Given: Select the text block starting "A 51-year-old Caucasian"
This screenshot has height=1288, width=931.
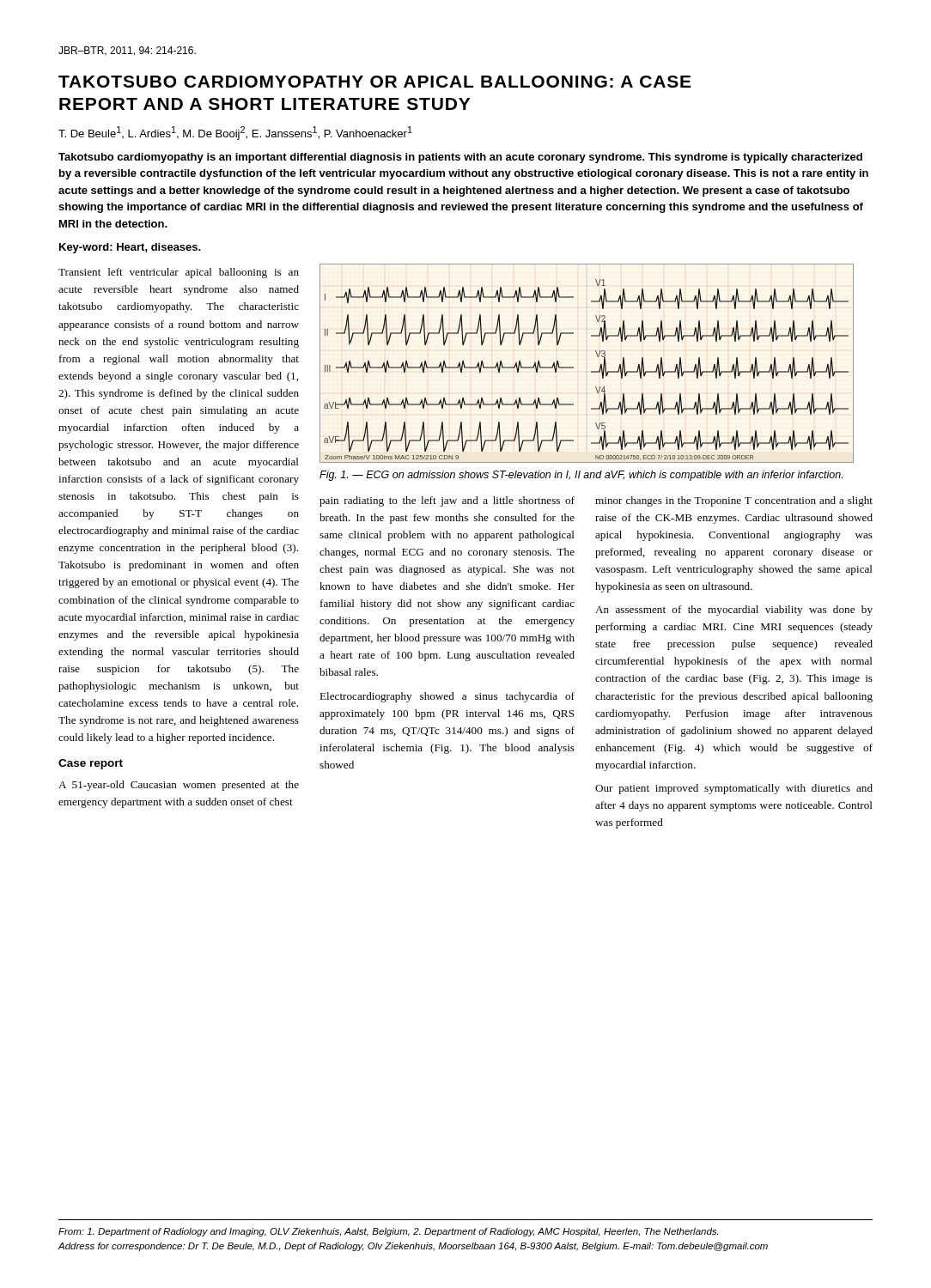Looking at the screenshot, I should click(179, 793).
